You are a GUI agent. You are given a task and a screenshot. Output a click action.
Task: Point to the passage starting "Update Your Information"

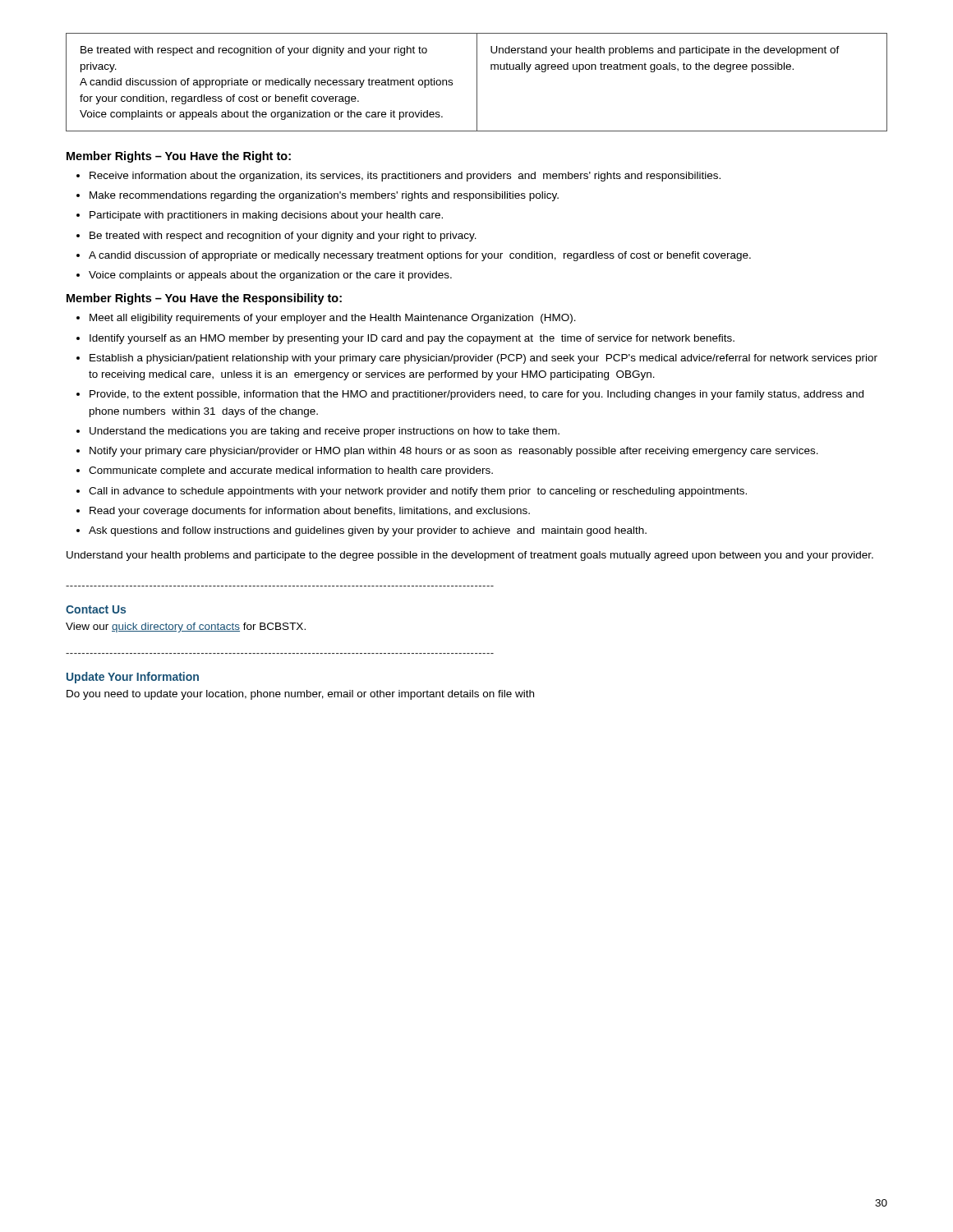tap(133, 677)
